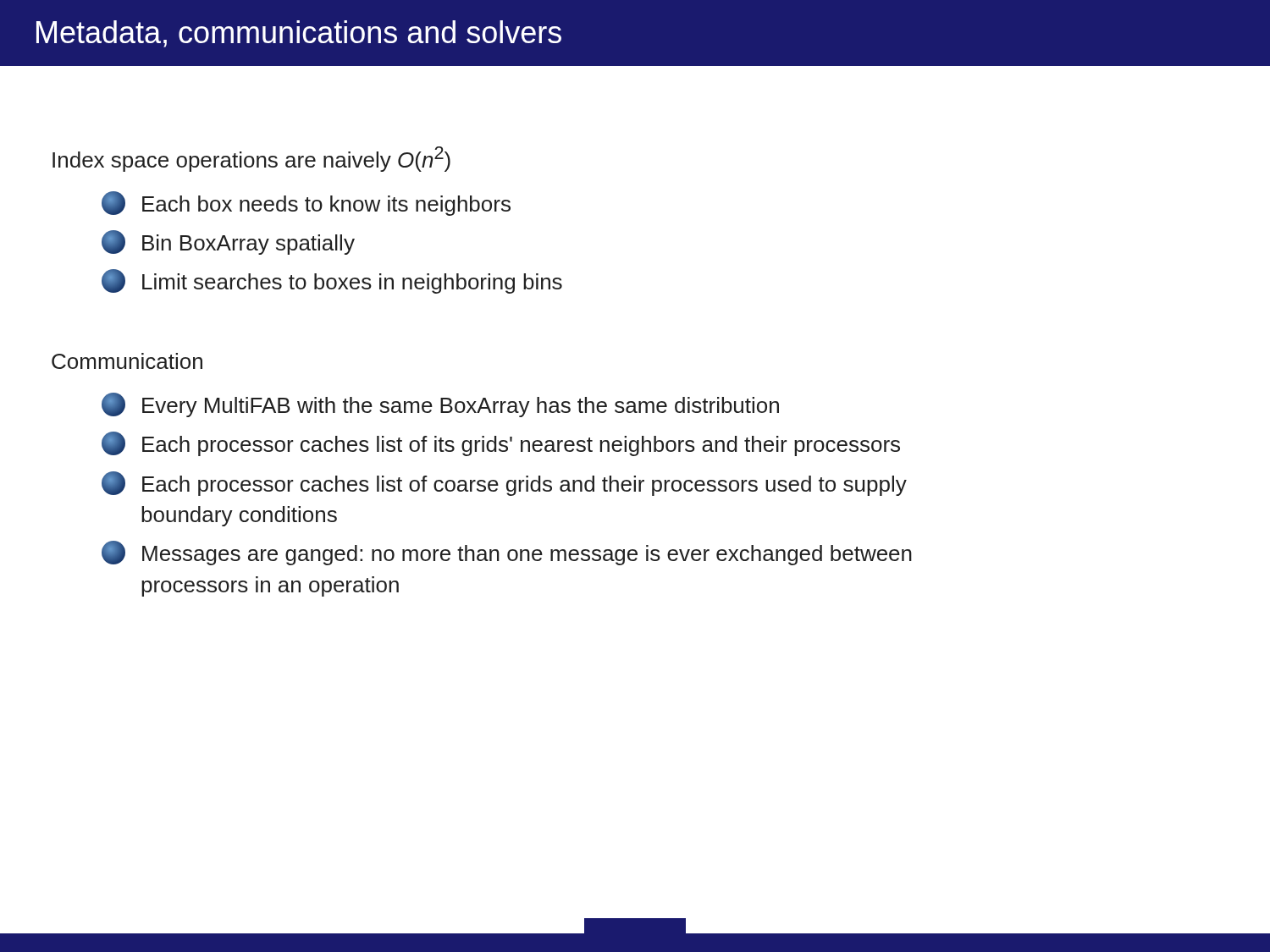This screenshot has width=1270, height=952.
Task: Point to the block starting "Messages are ganged: no more than"
Action: (507, 569)
